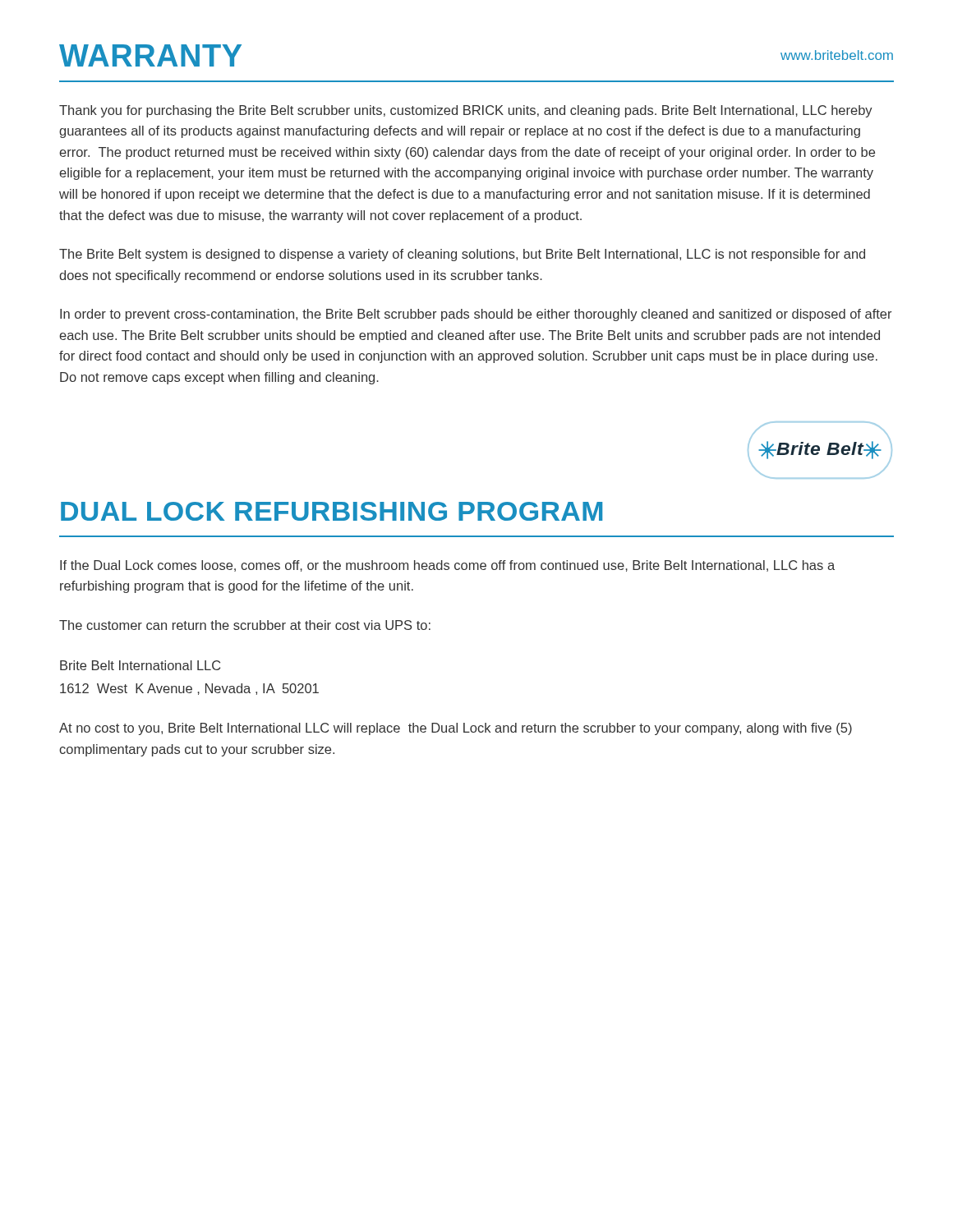Navigate to the passage starting "The customer can"

pos(245,625)
